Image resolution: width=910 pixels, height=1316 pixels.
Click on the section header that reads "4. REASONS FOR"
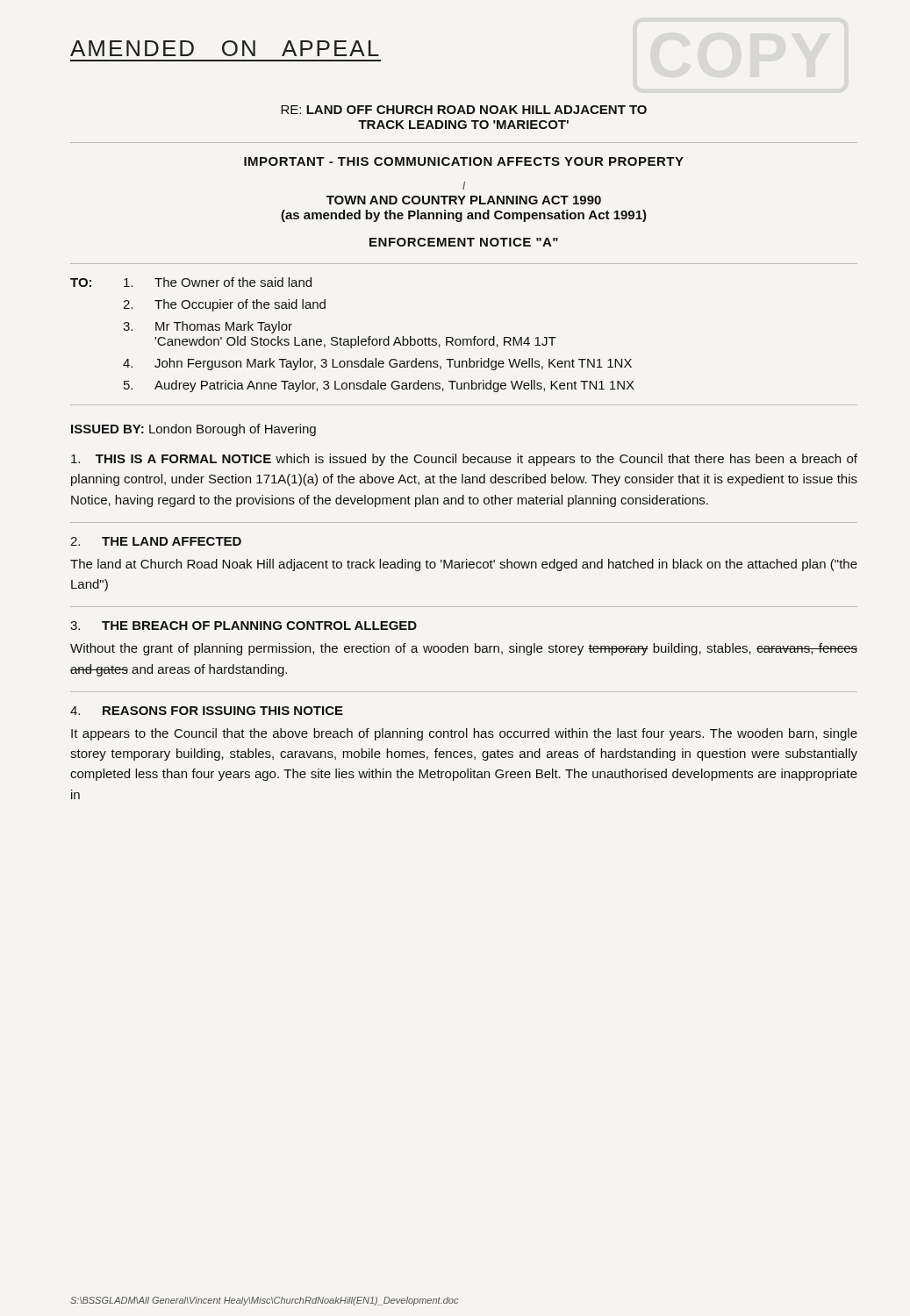(x=207, y=710)
